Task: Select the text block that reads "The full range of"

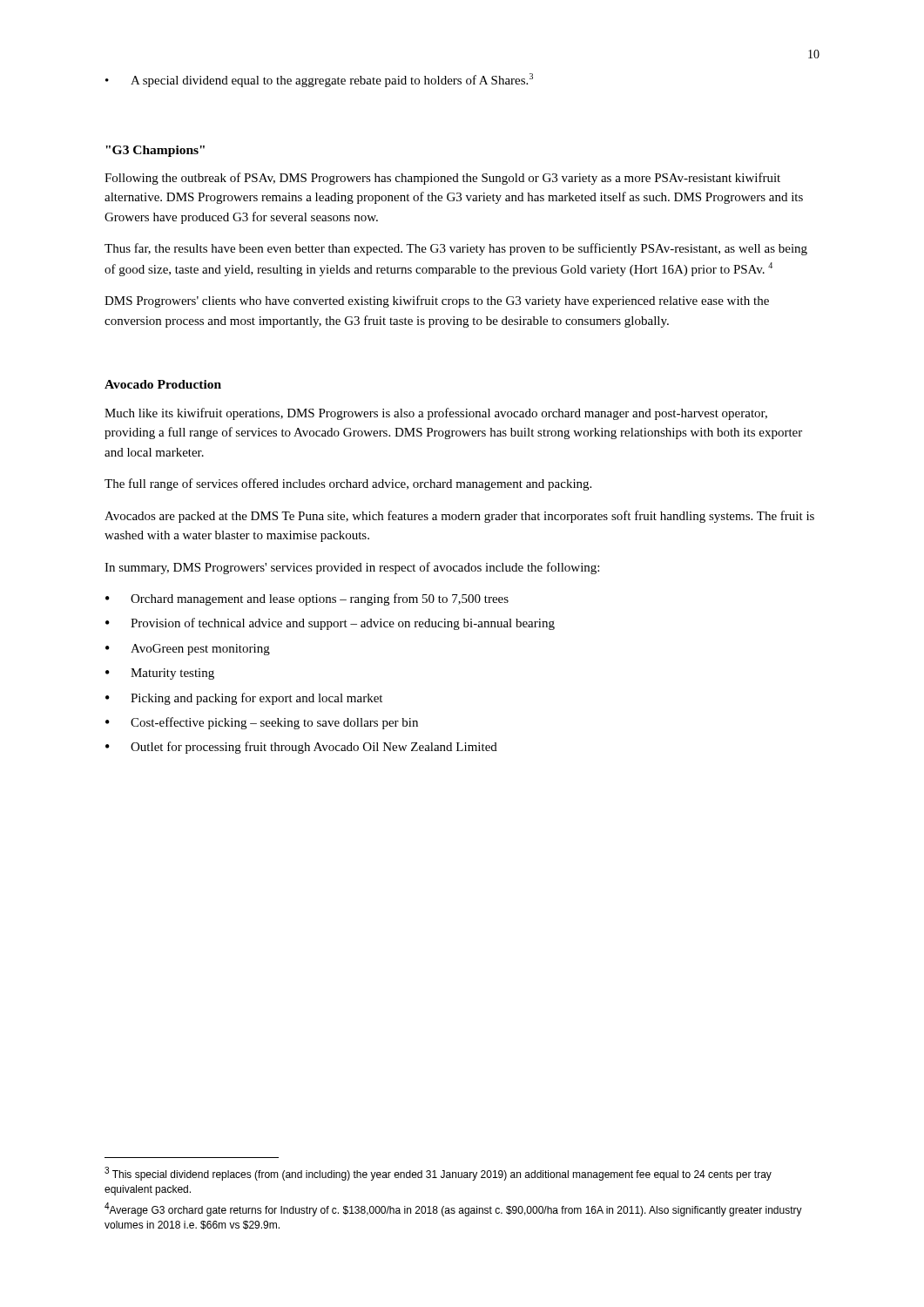Action: point(348,484)
